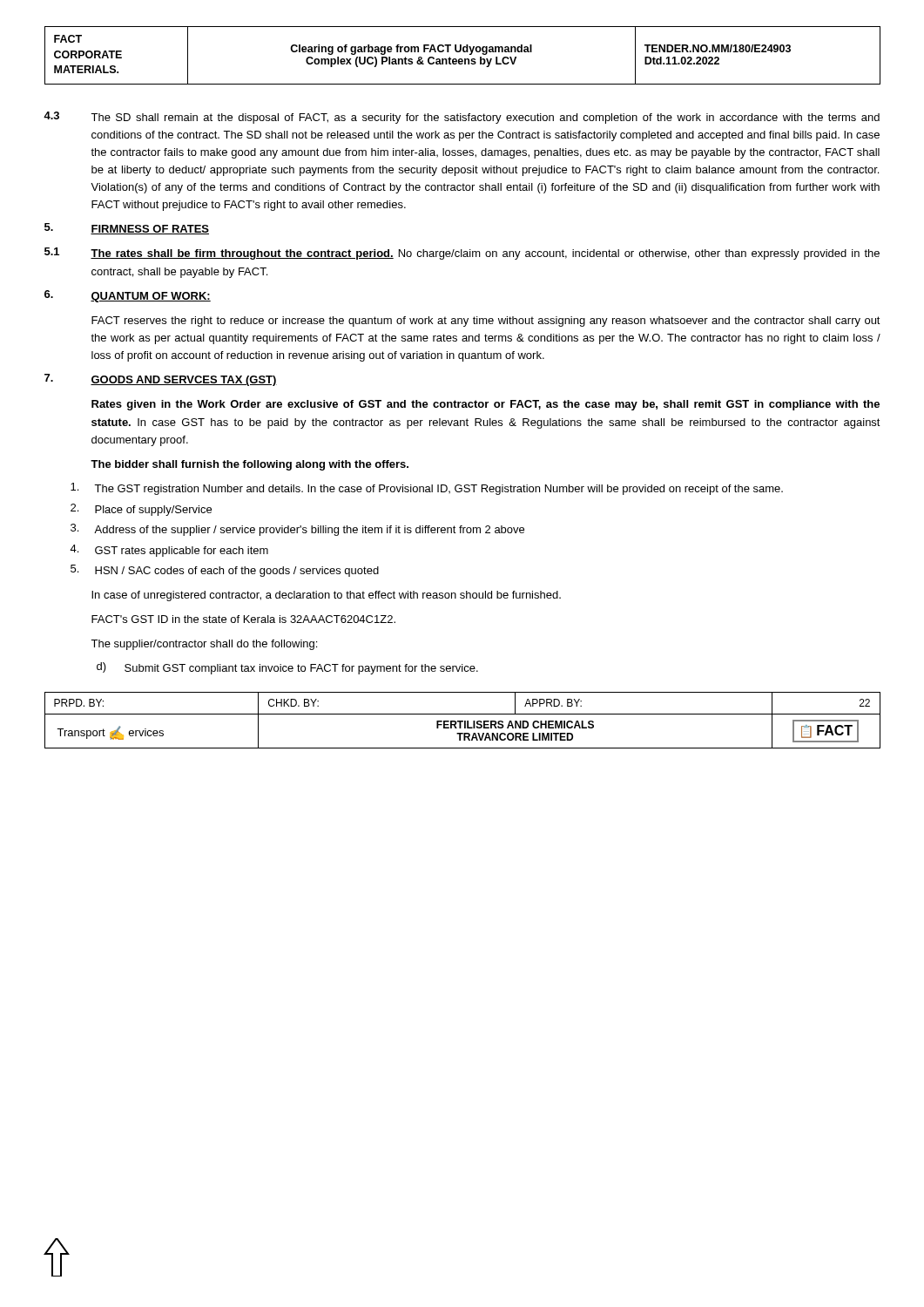Click on the section header that reads "7. GOODS AND SERVCES TAX (GST)"
Image resolution: width=924 pixels, height=1307 pixels.
pos(161,380)
